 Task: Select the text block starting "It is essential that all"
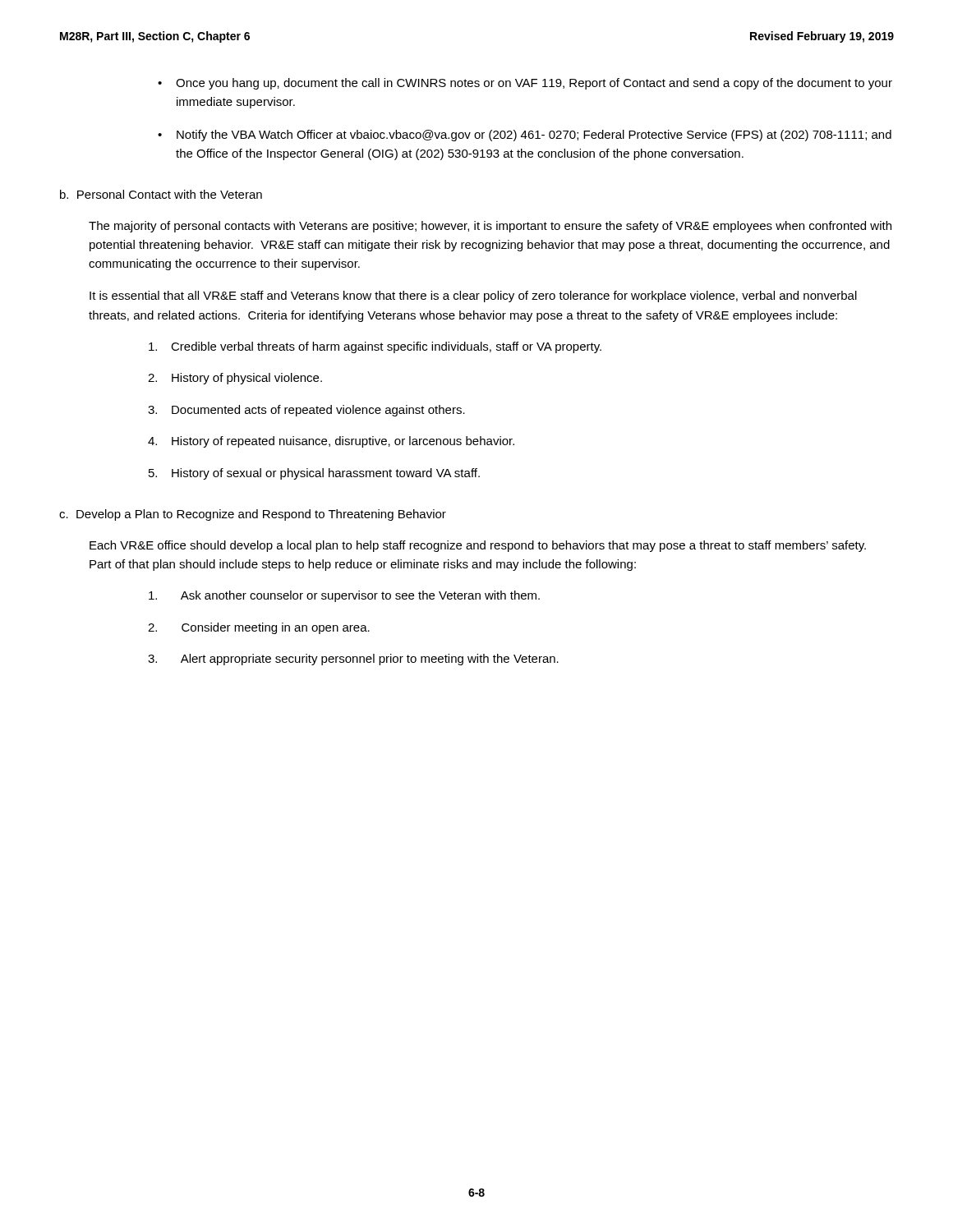pyautogui.click(x=473, y=305)
